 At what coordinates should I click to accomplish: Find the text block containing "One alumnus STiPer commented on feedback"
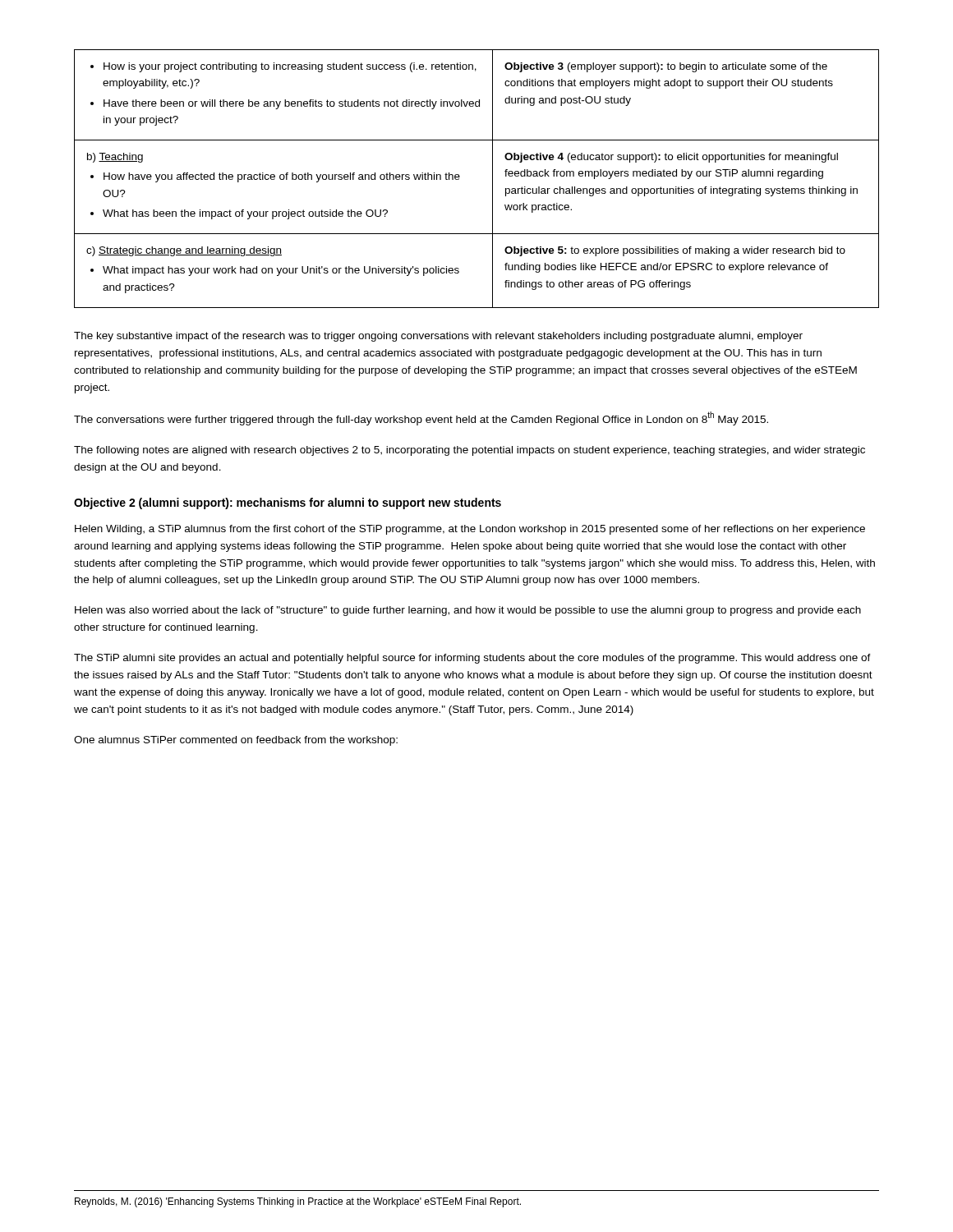tap(236, 740)
